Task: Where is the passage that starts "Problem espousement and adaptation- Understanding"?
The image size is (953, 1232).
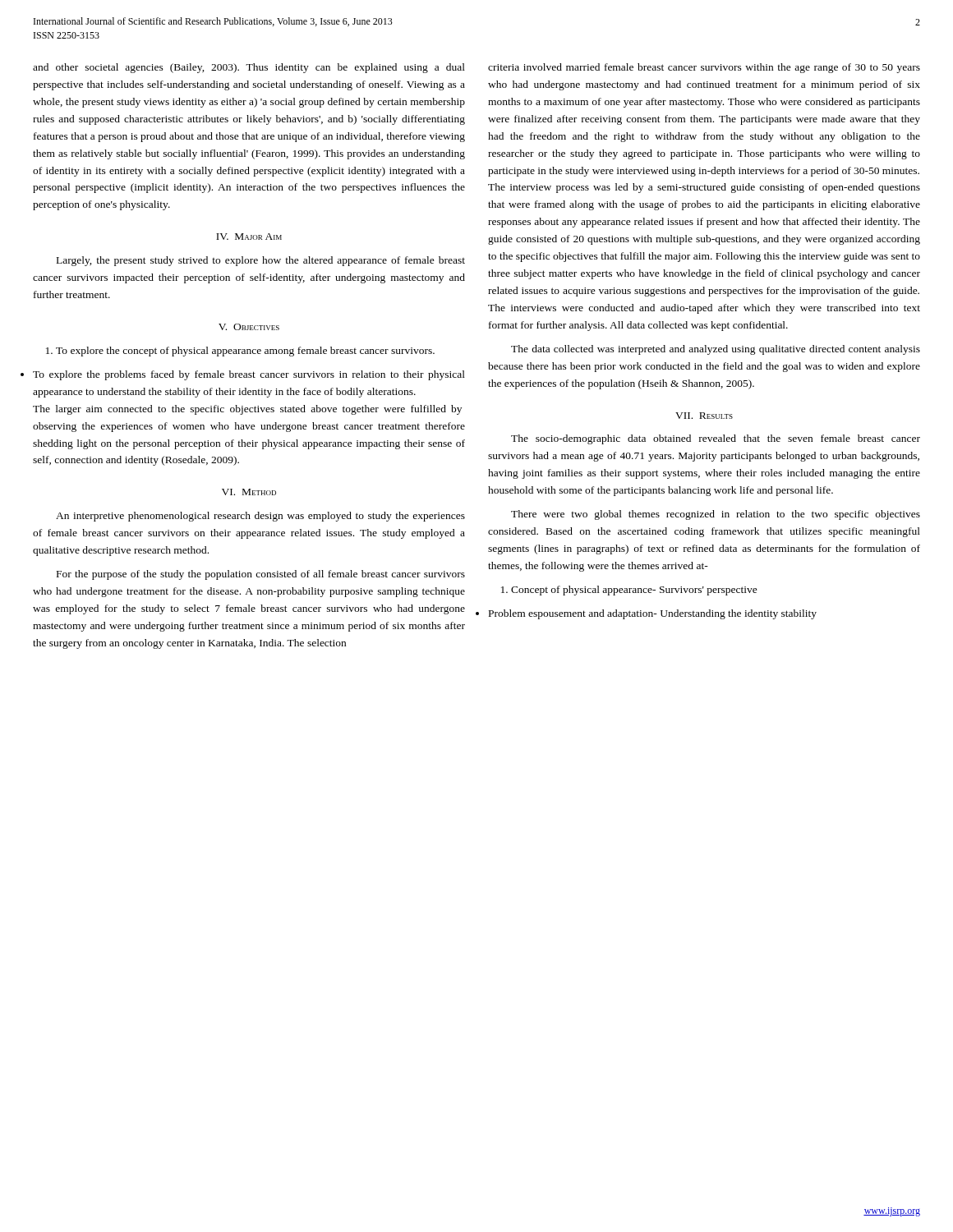Action: point(704,614)
